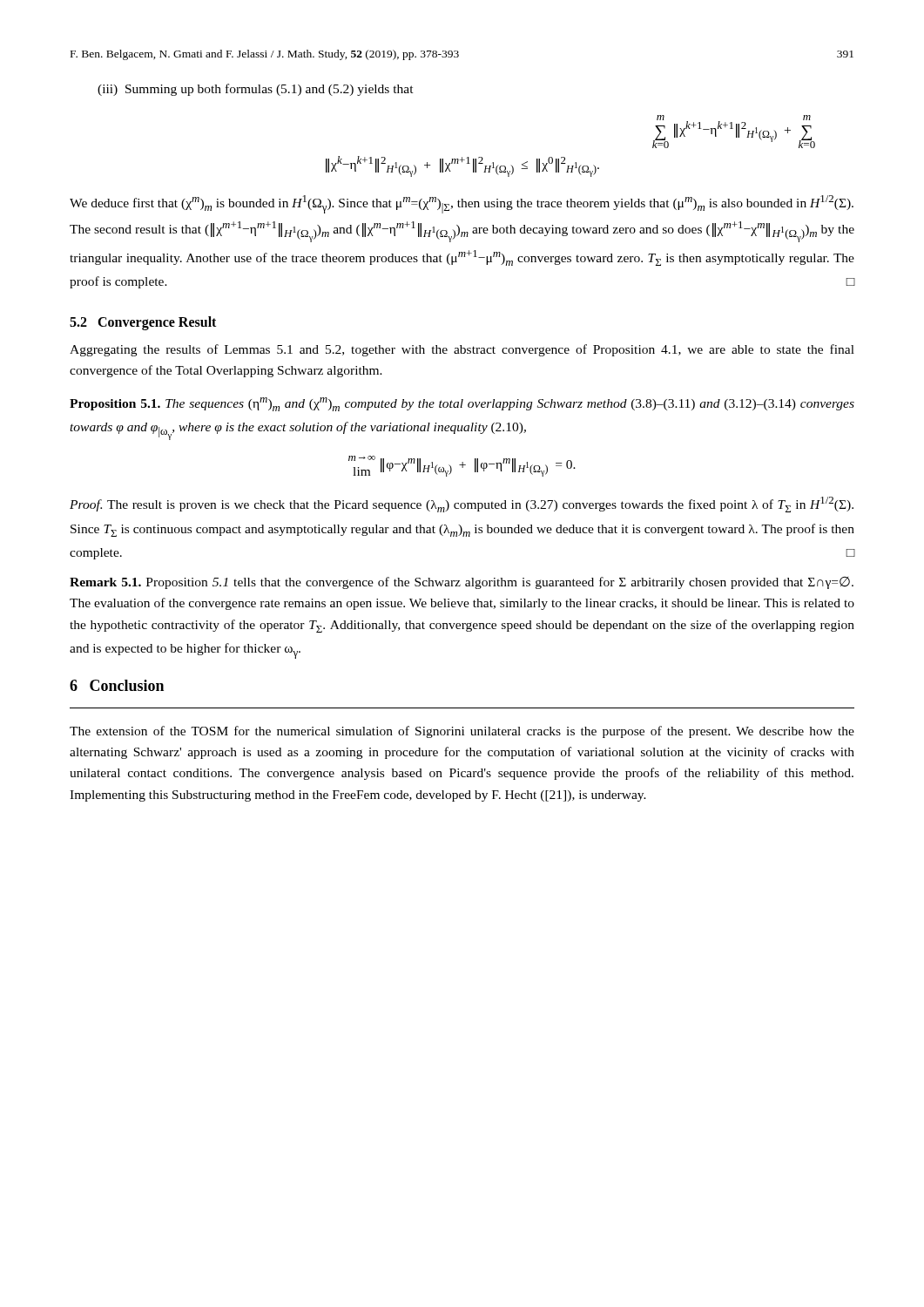Click on the text block that reads "The extension of the TOSM for"
This screenshot has width=924, height=1307.
[x=462, y=763]
